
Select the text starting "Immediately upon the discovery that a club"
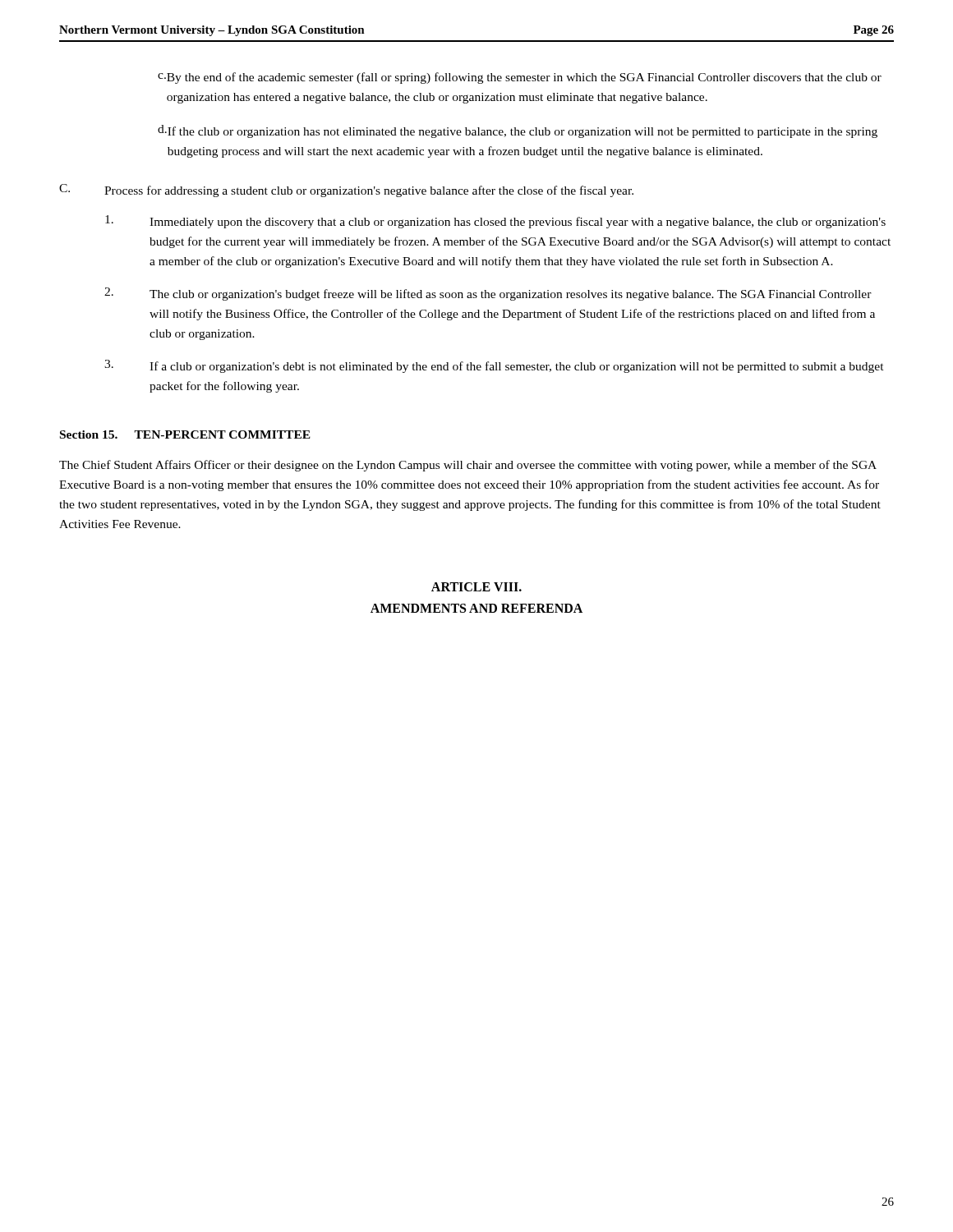(499, 242)
